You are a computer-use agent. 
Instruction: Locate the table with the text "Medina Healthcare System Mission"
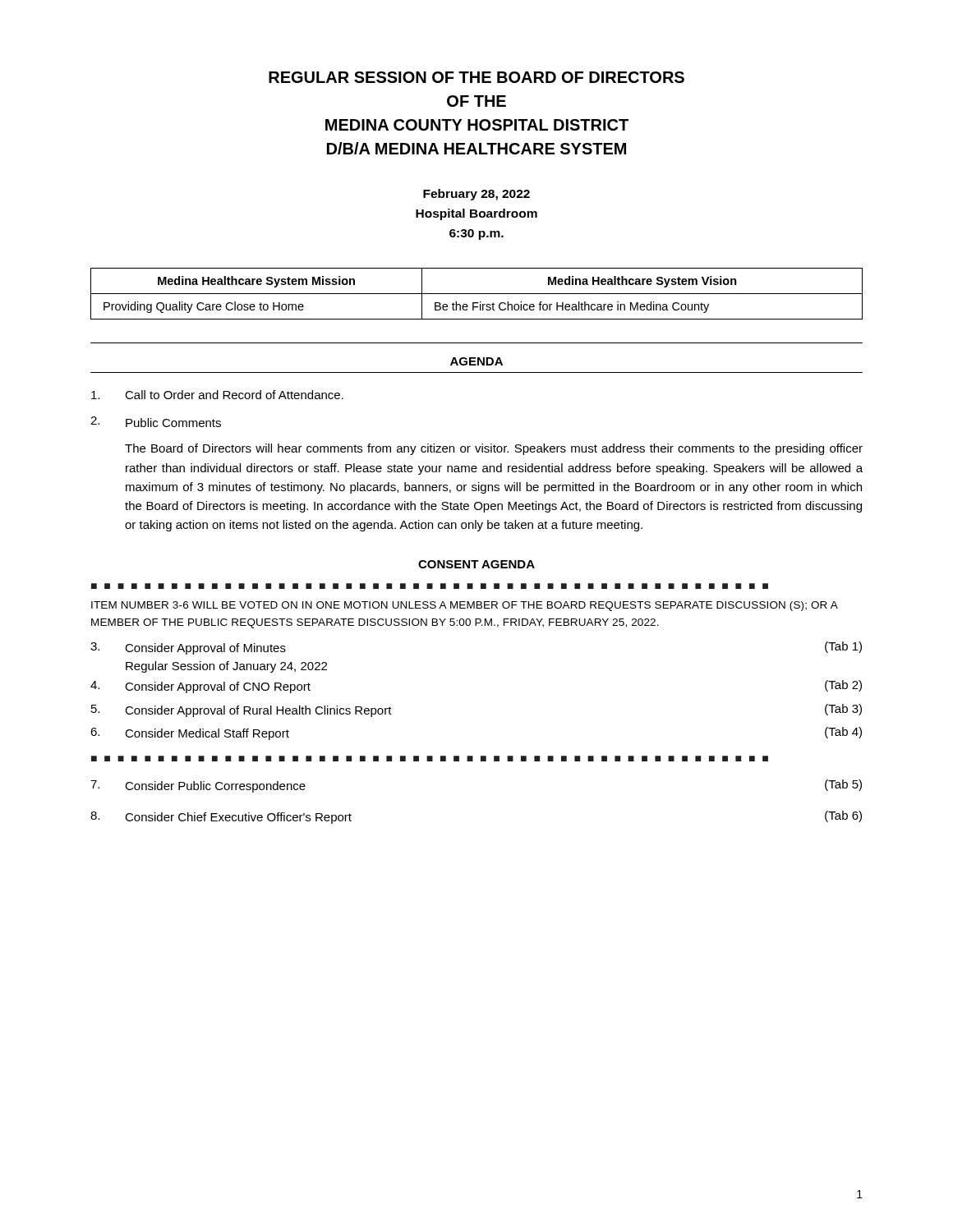point(476,294)
